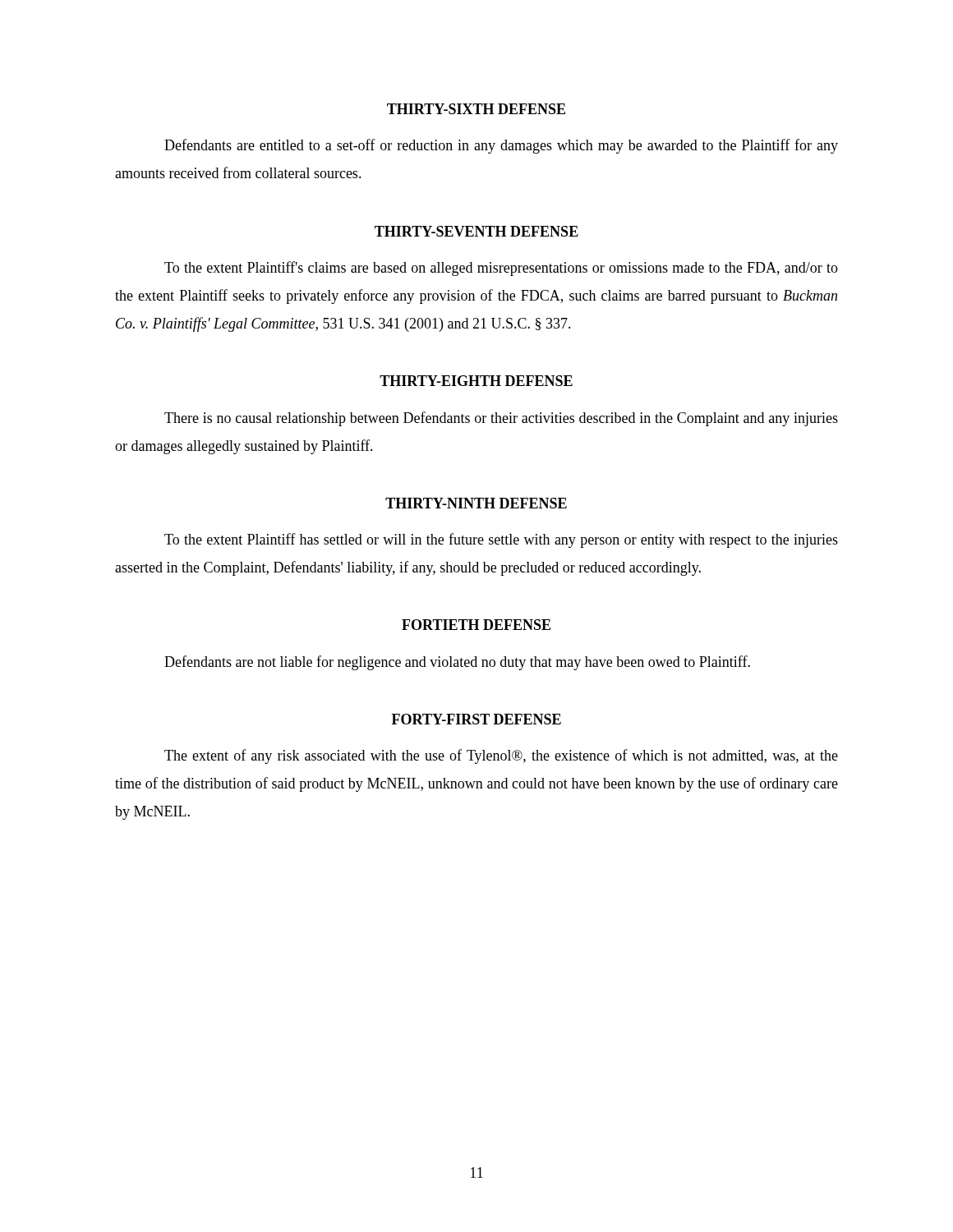Click on the element starting "The extent of any risk"
The height and width of the screenshot is (1232, 953).
(x=476, y=784)
